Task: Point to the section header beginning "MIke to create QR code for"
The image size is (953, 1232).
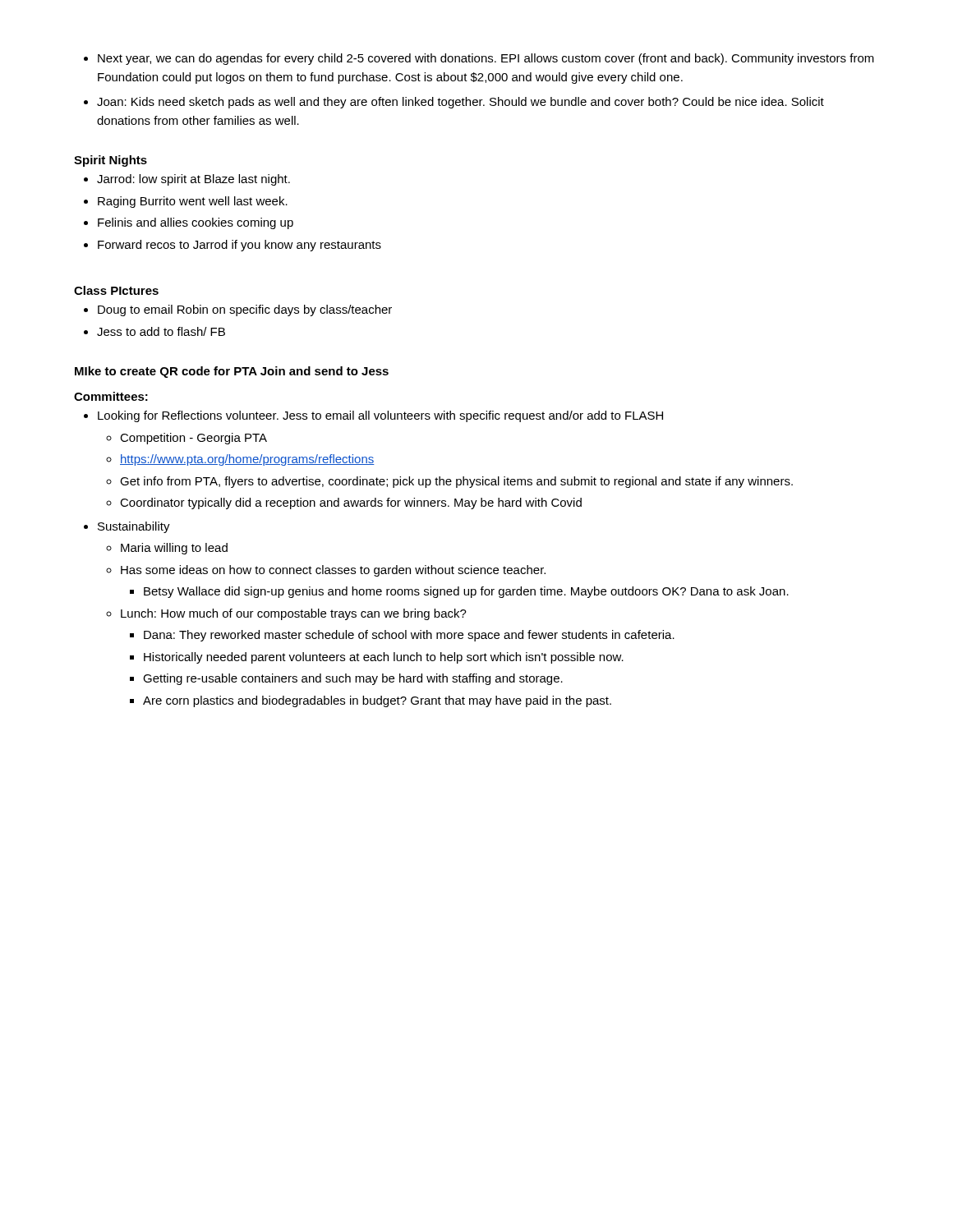Action: click(x=231, y=371)
